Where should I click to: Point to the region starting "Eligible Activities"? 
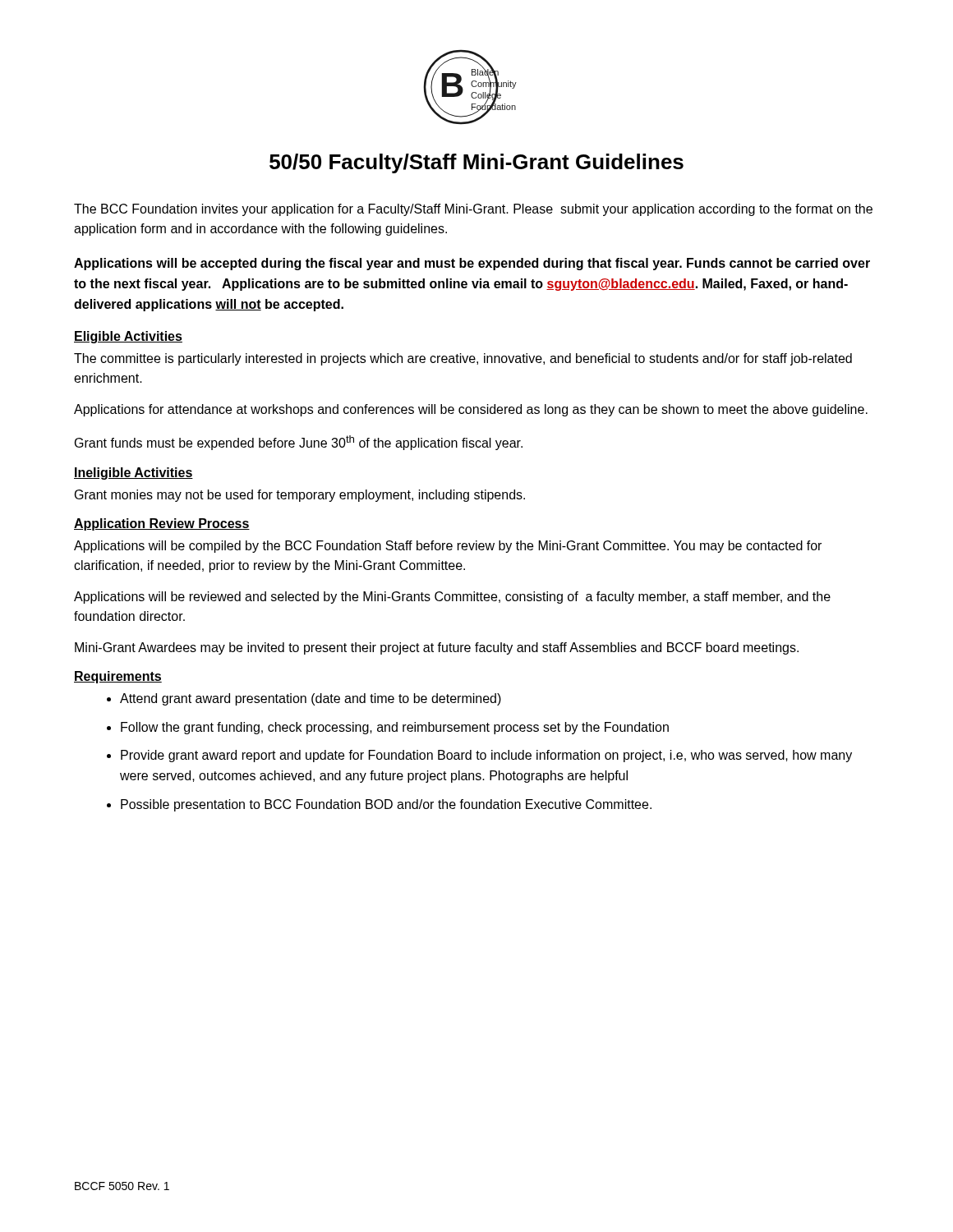click(x=128, y=337)
